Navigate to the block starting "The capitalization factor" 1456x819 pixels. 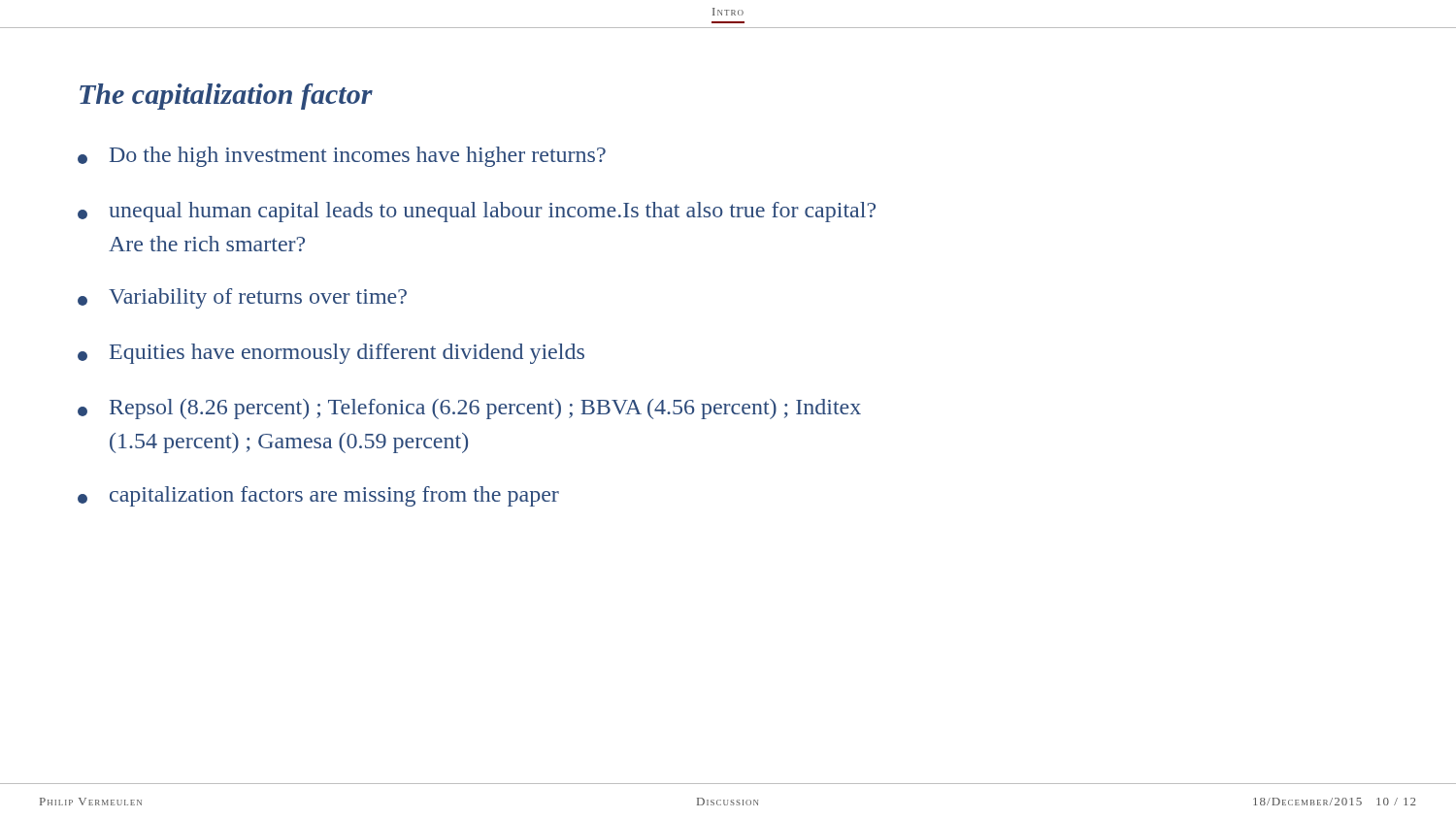pos(225,94)
